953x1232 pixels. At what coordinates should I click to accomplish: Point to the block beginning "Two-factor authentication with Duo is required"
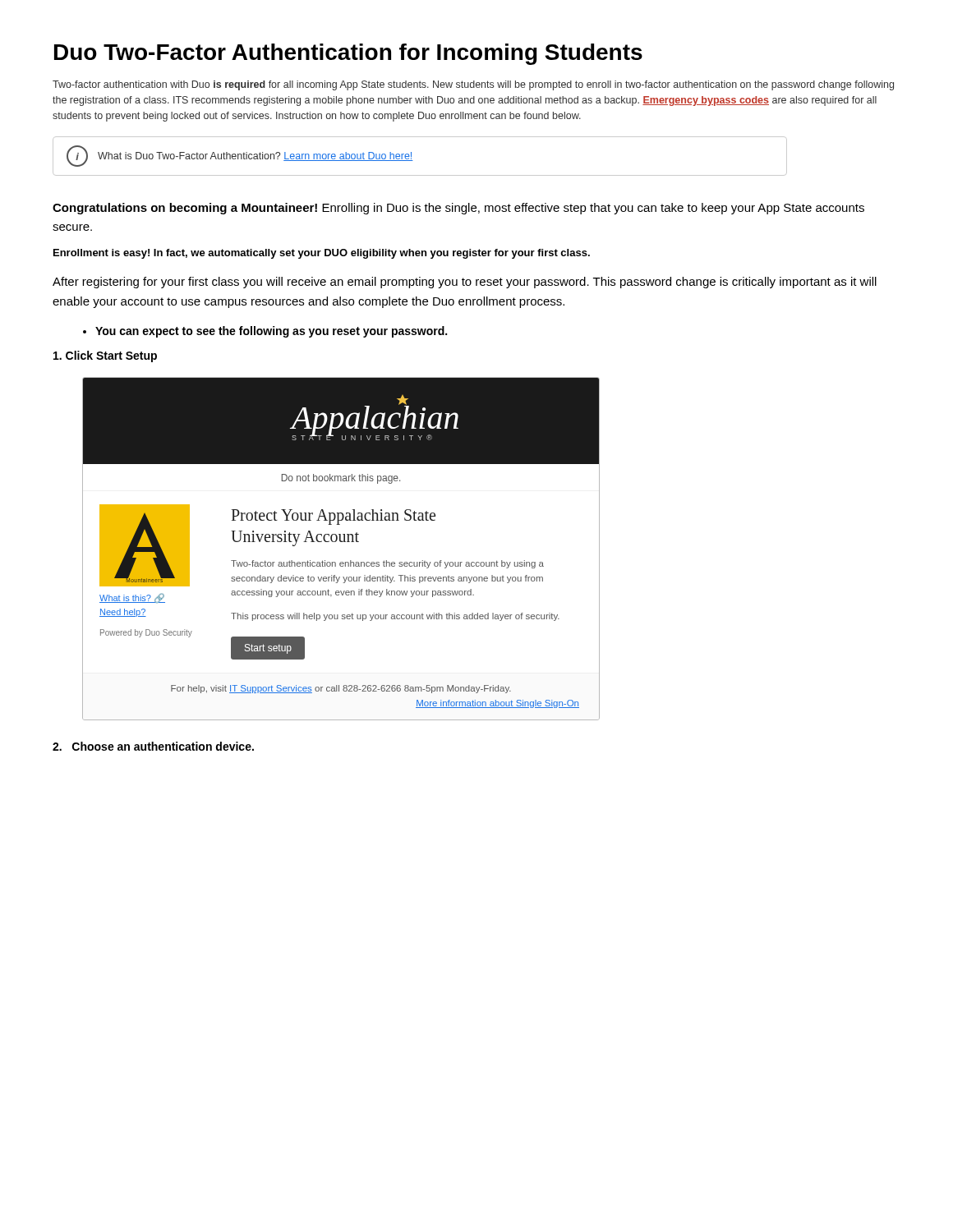tap(476, 100)
